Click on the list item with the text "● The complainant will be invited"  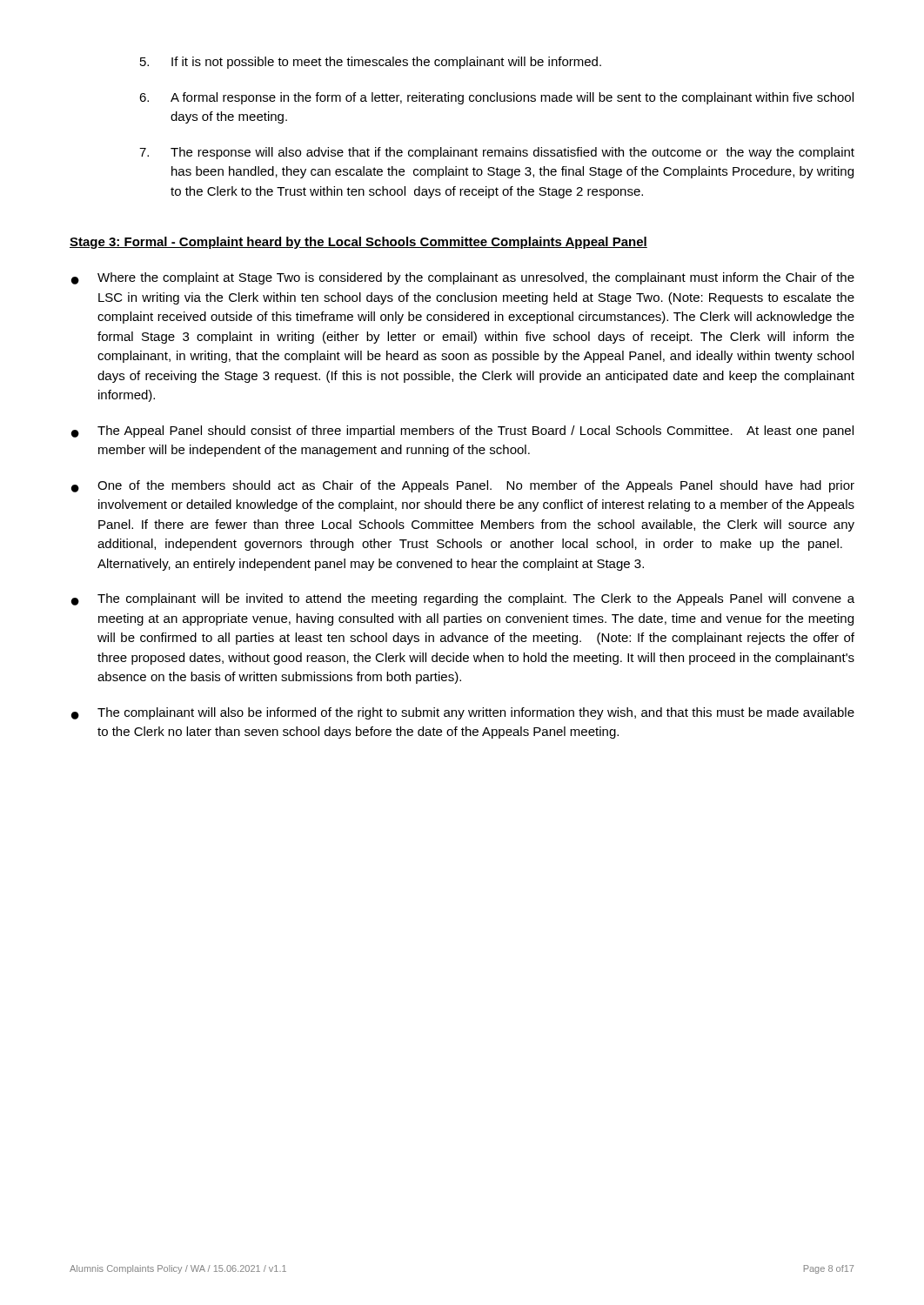(x=462, y=638)
